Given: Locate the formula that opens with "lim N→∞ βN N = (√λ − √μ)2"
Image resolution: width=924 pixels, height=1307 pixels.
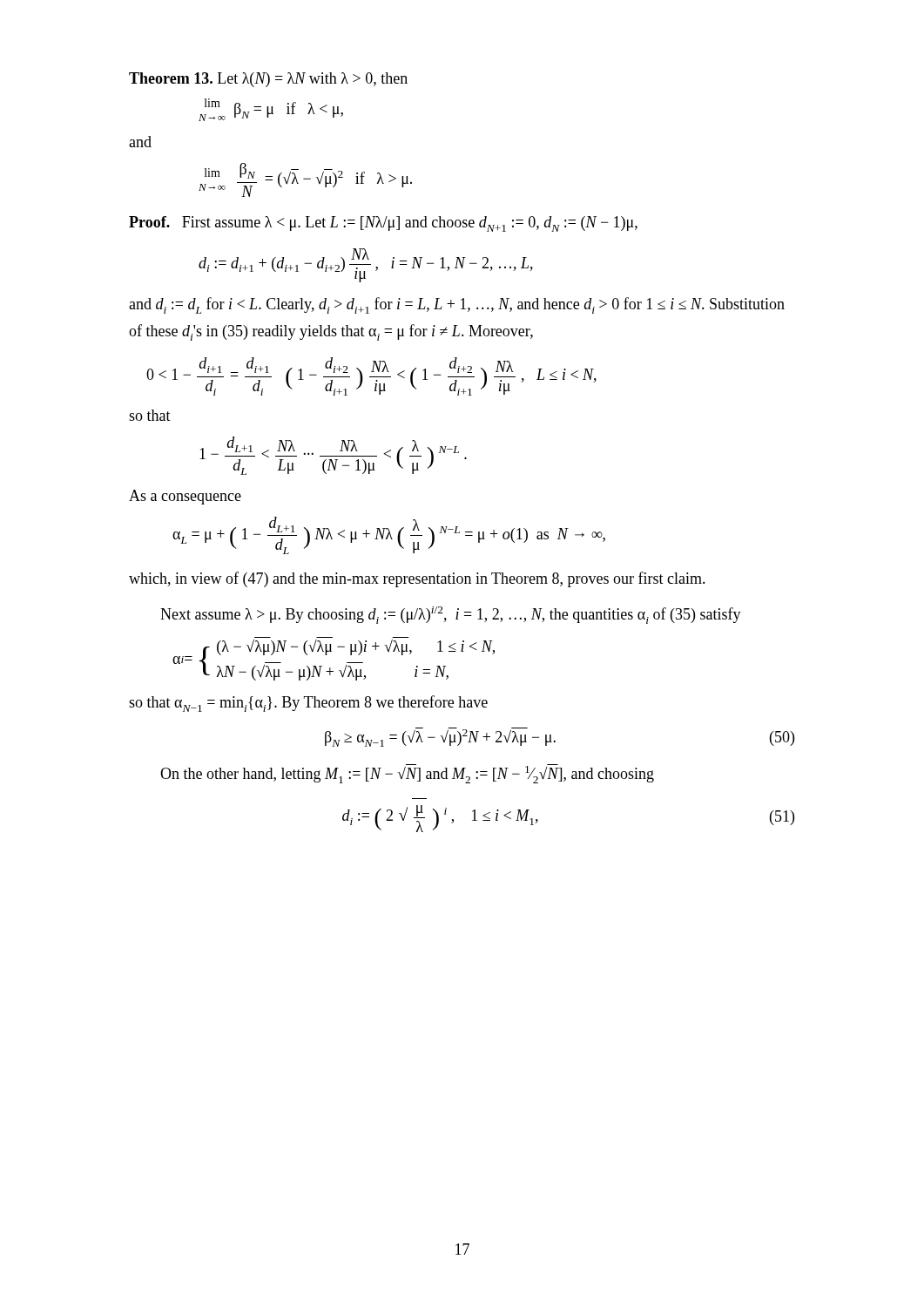Looking at the screenshot, I should [306, 181].
